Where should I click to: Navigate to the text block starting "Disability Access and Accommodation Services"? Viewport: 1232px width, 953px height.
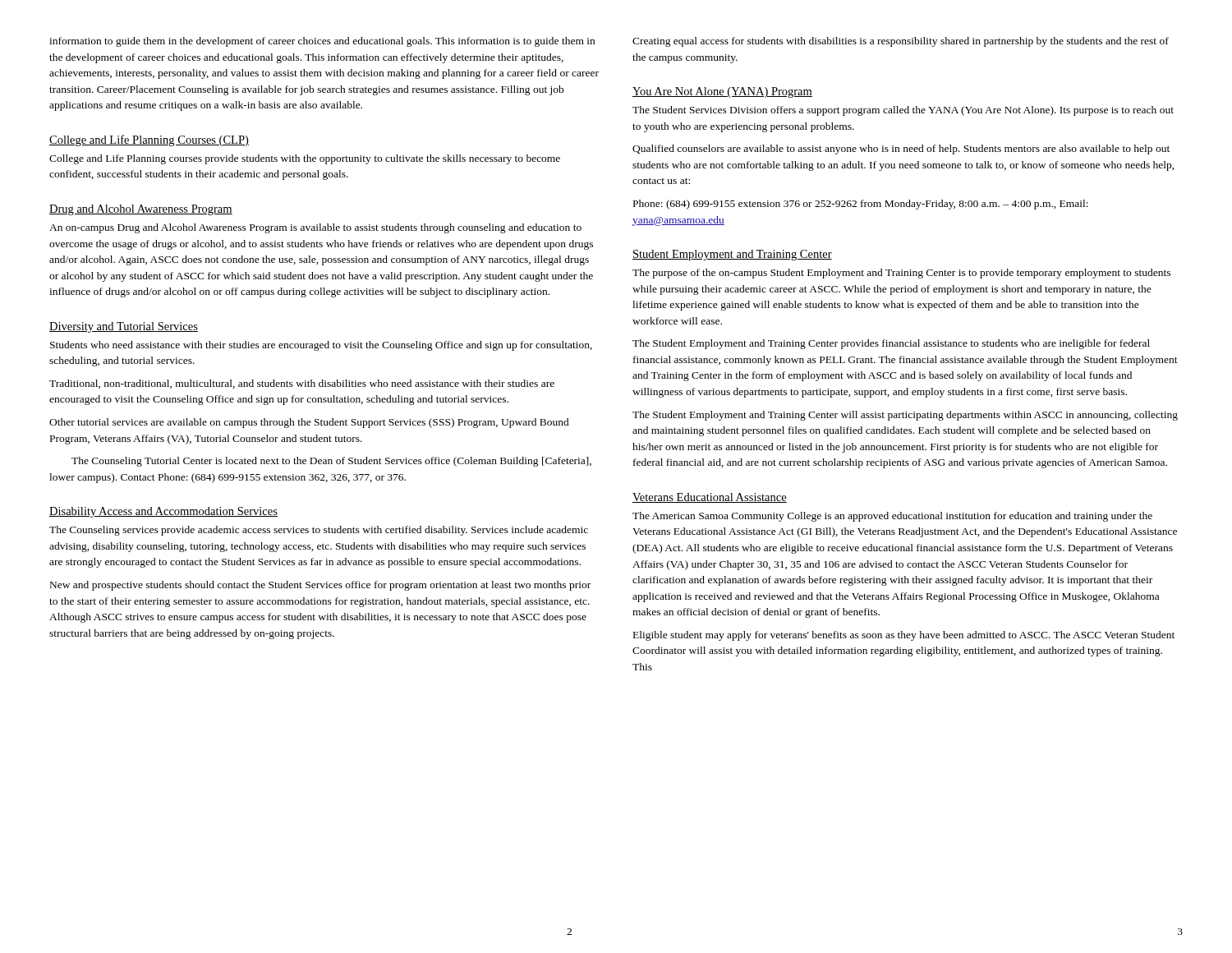point(163,512)
